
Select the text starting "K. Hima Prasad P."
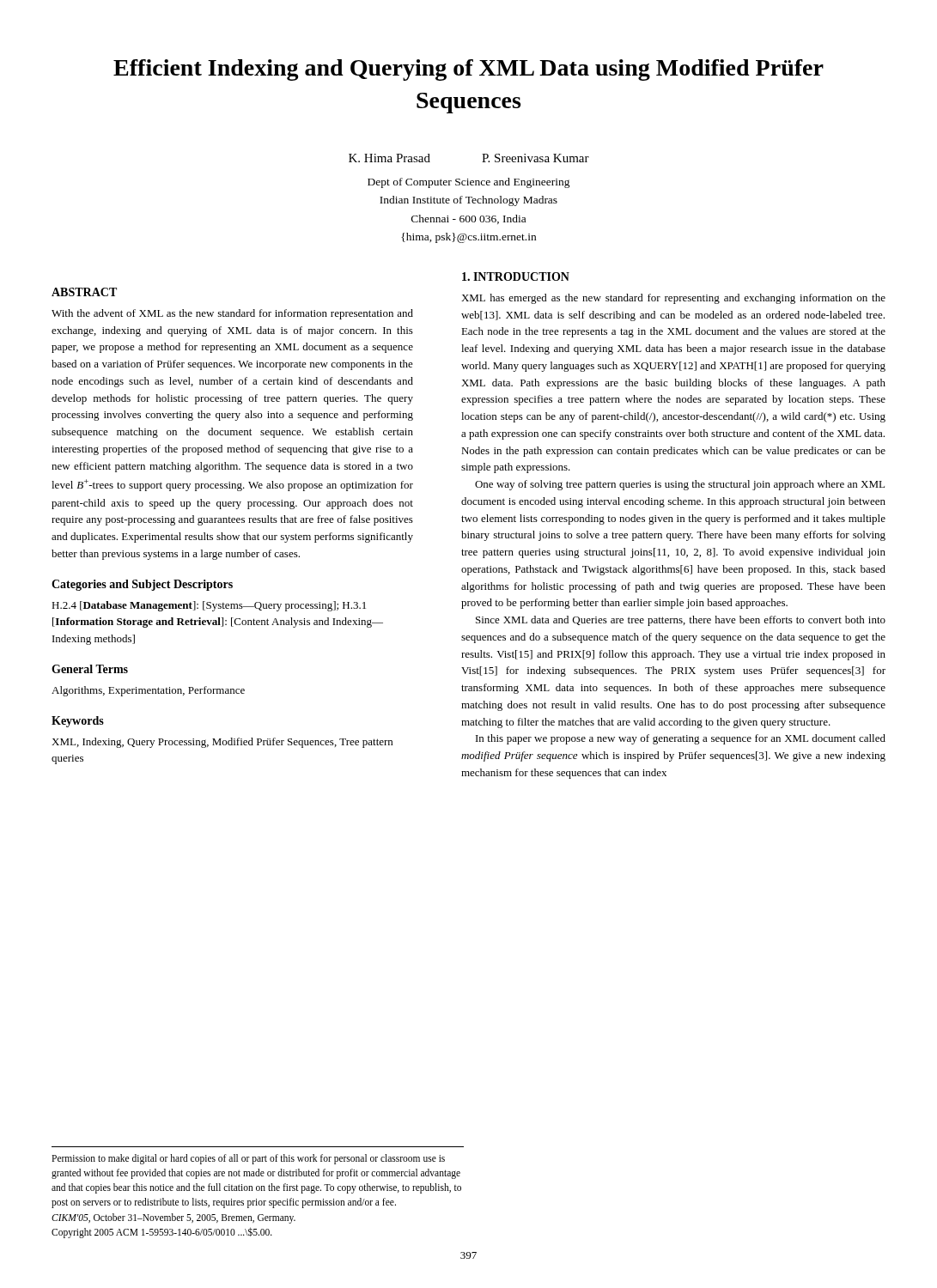pos(390,158)
